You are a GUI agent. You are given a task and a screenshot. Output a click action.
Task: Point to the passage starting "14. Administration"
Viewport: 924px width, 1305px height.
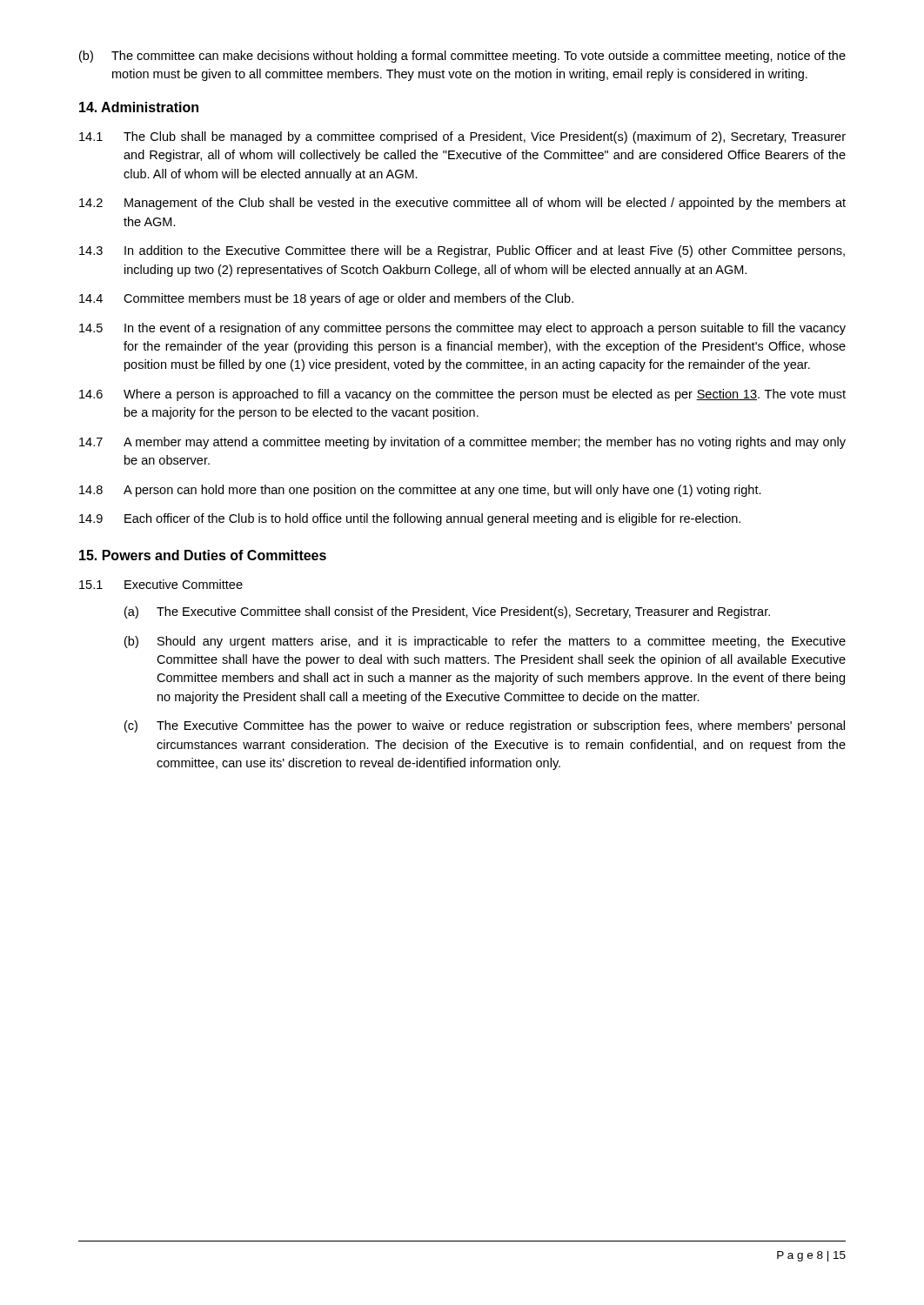click(139, 107)
